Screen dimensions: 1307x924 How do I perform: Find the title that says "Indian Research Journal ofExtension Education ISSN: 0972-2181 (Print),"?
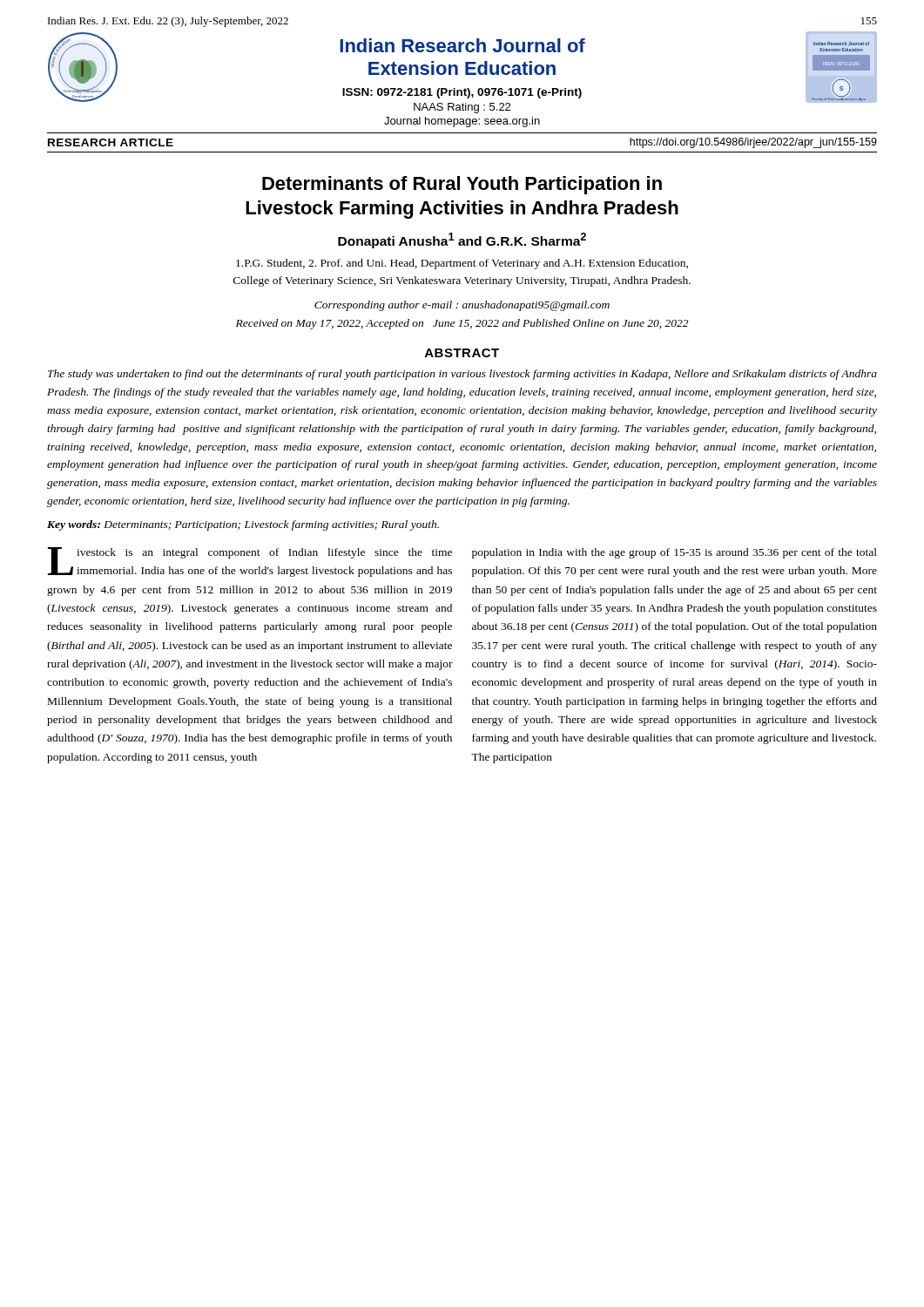point(462,81)
